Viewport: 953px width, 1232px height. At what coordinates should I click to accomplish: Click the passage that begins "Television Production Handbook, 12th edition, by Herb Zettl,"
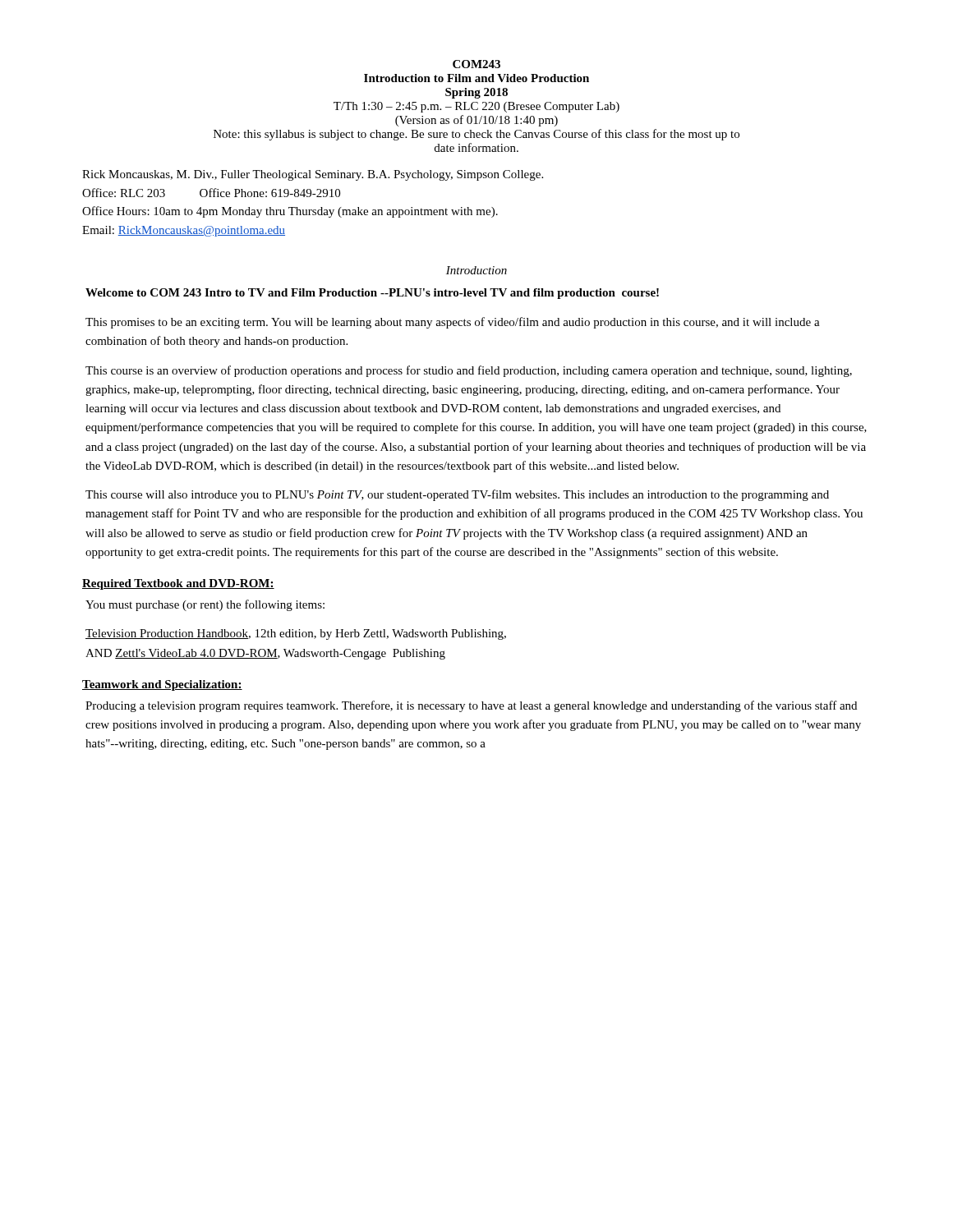[296, 643]
